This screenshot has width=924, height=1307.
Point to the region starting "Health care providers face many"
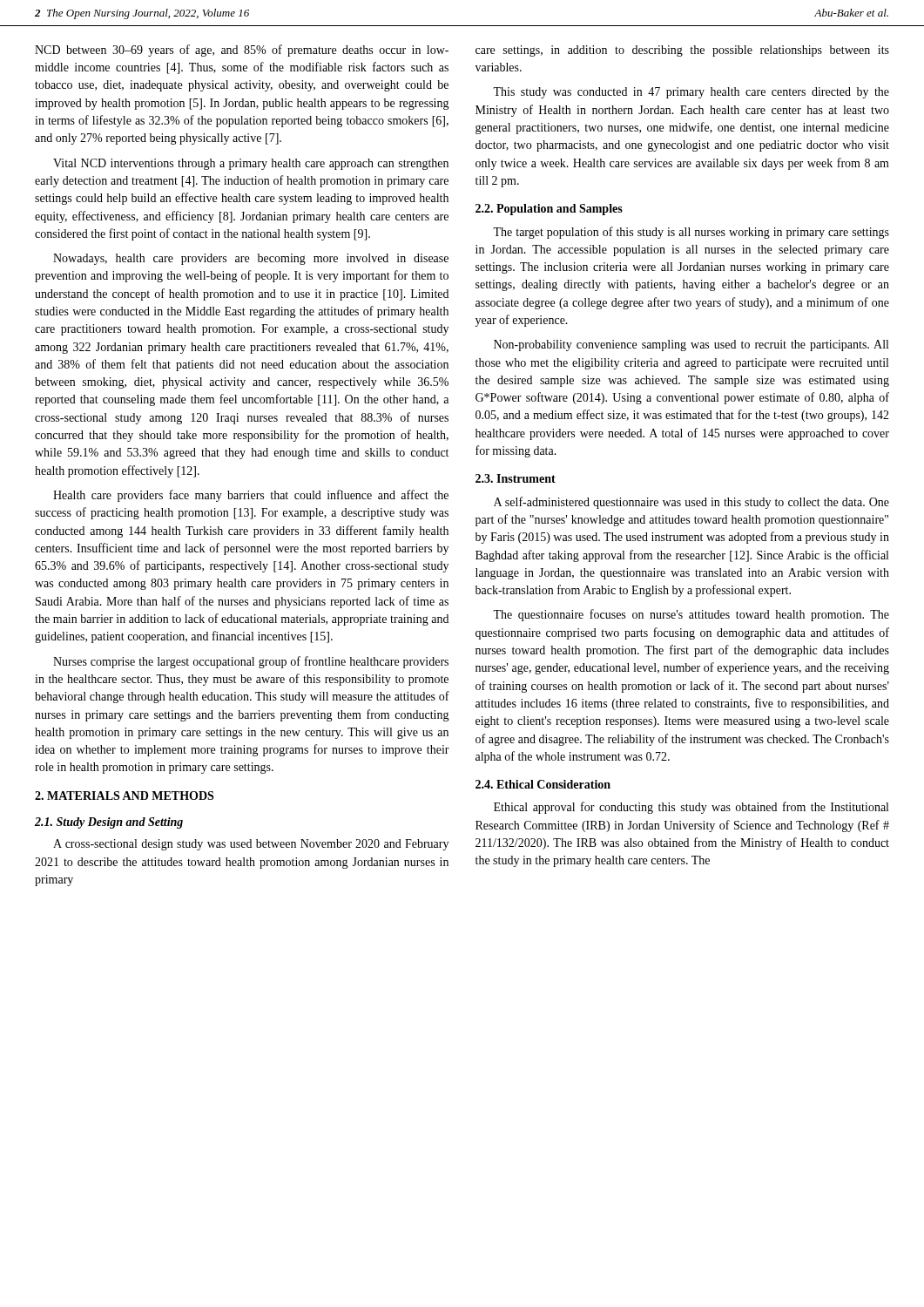click(242, 567)
